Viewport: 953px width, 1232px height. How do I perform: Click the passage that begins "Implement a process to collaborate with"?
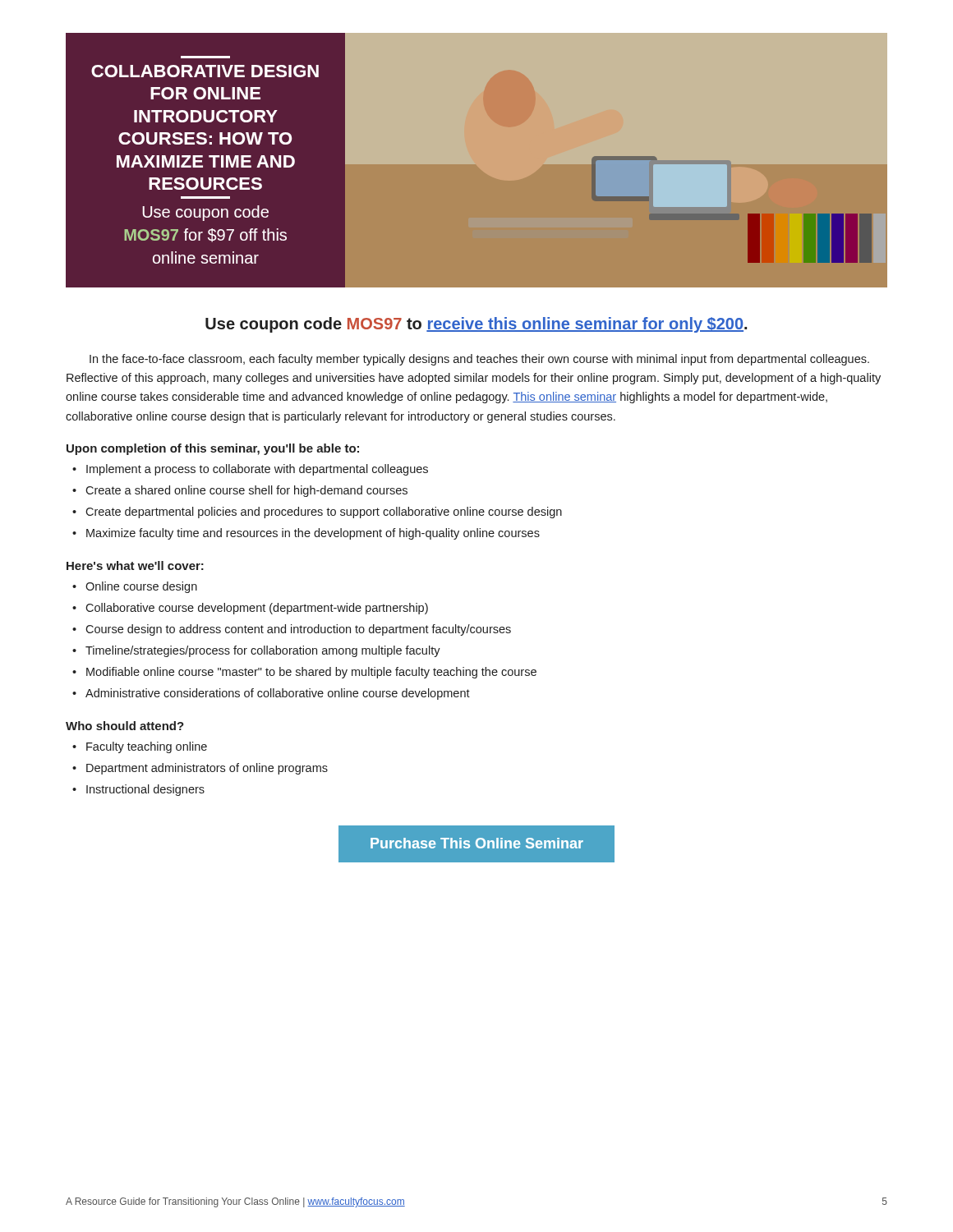[x=257, y=469]
